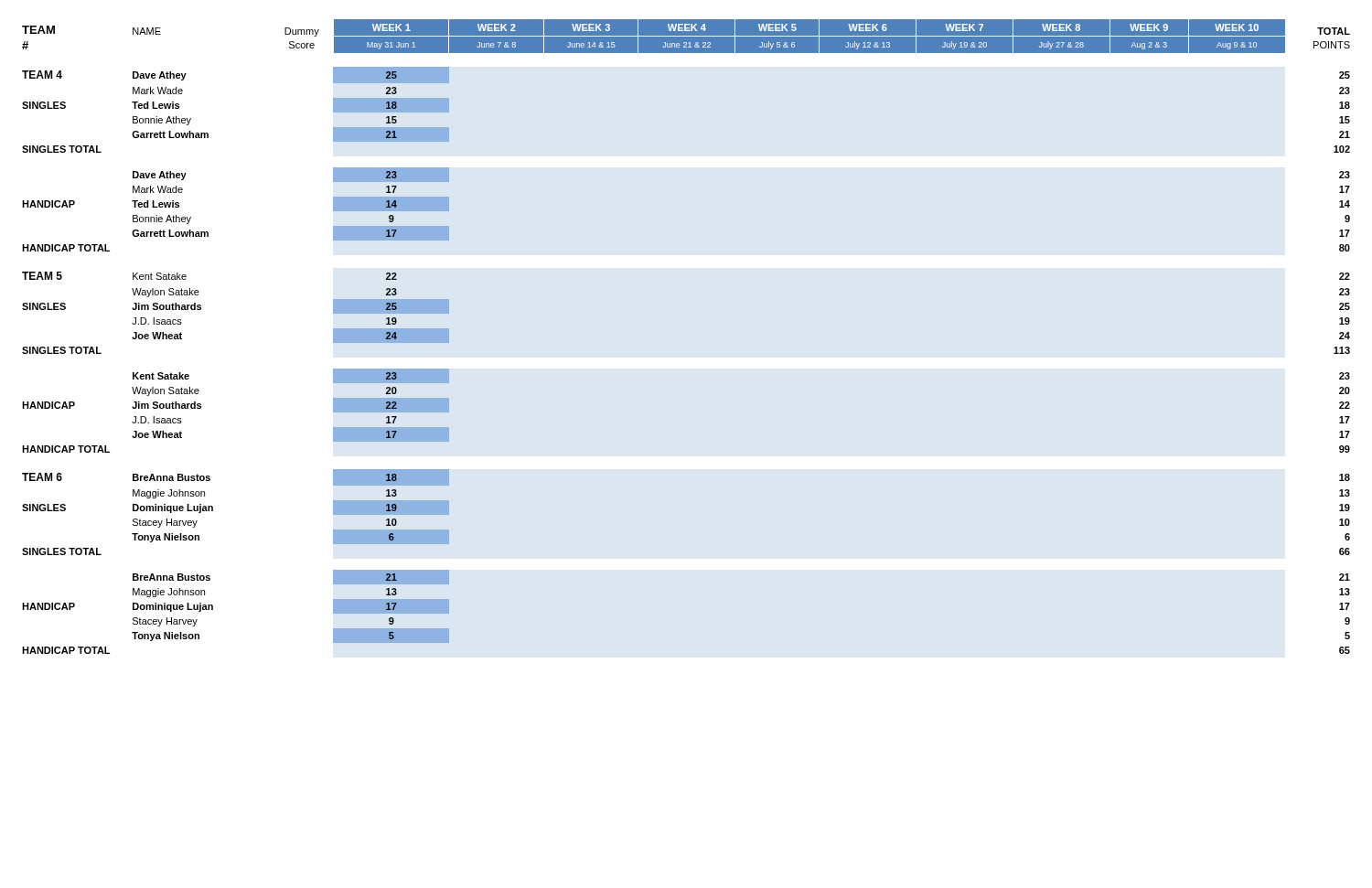Click on the table containing "Garrett Lowham 21"
Viewport: 1372px width, 888px height.
(x=686, y=134)
